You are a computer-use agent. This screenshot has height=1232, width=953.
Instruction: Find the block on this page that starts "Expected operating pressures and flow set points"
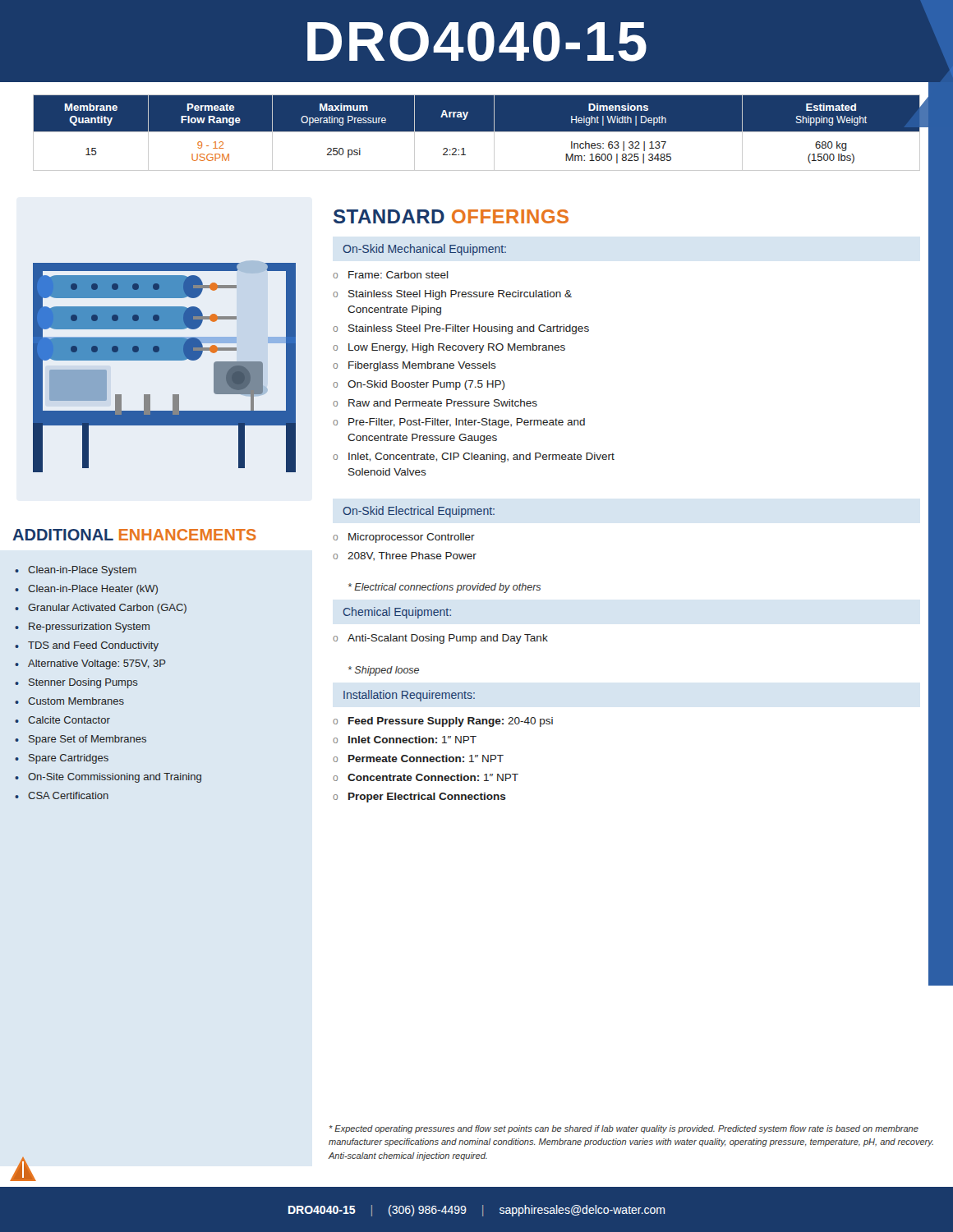coord(631,1142)
